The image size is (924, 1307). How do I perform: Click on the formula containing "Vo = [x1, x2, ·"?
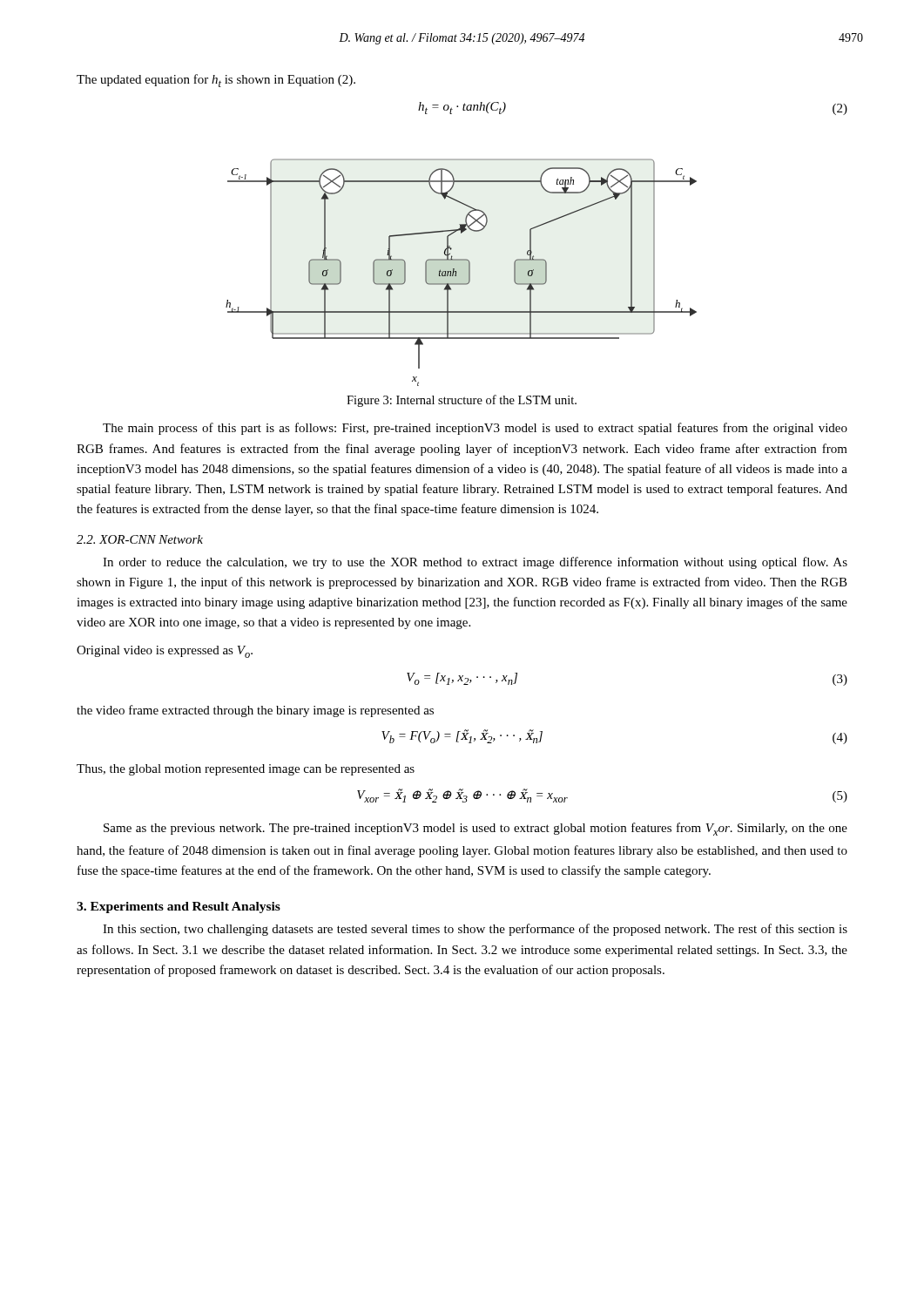pos(443,679)
